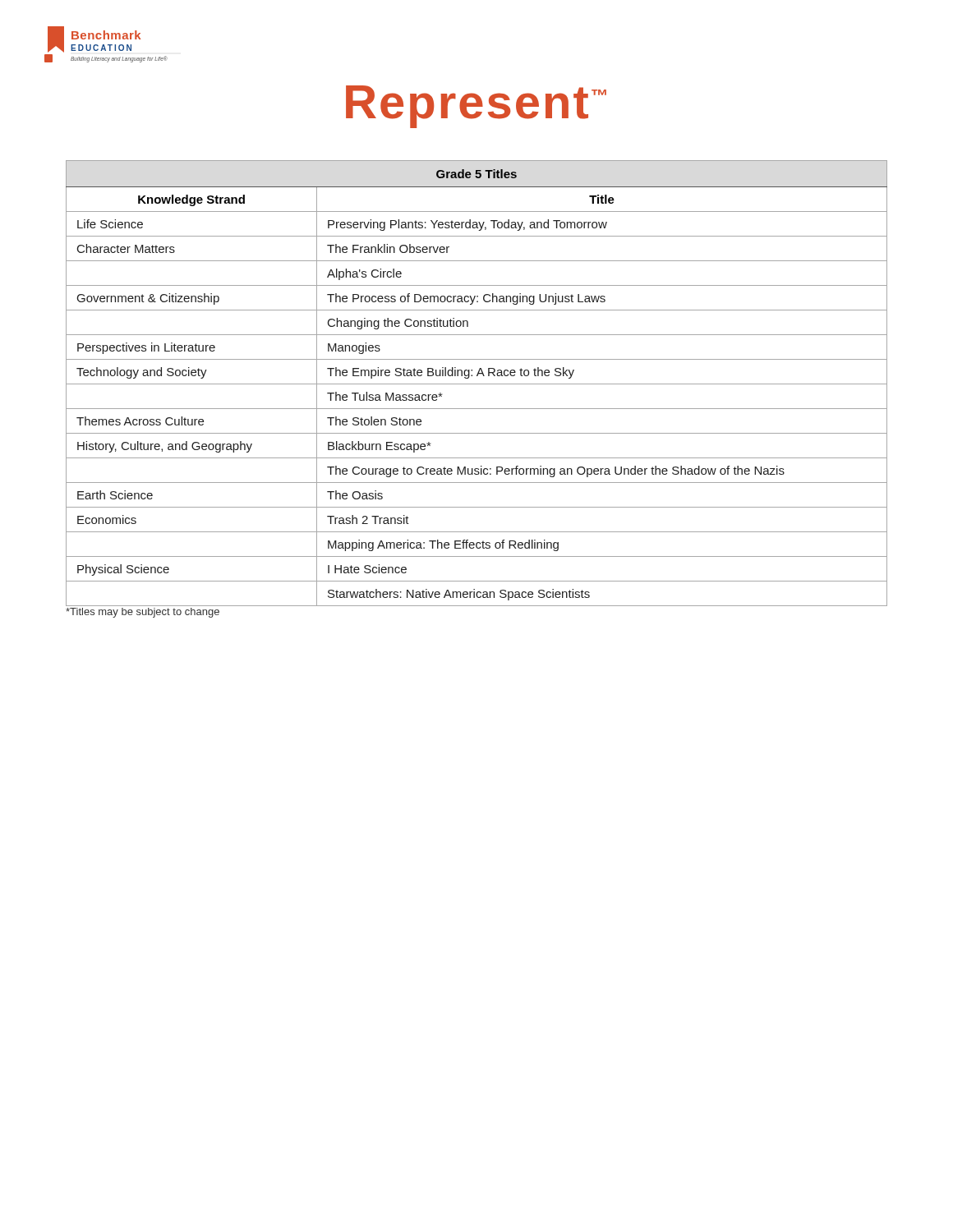This screenshot has width=953, height=1232.
Task: Locate the logo
Action: [115, 48]
